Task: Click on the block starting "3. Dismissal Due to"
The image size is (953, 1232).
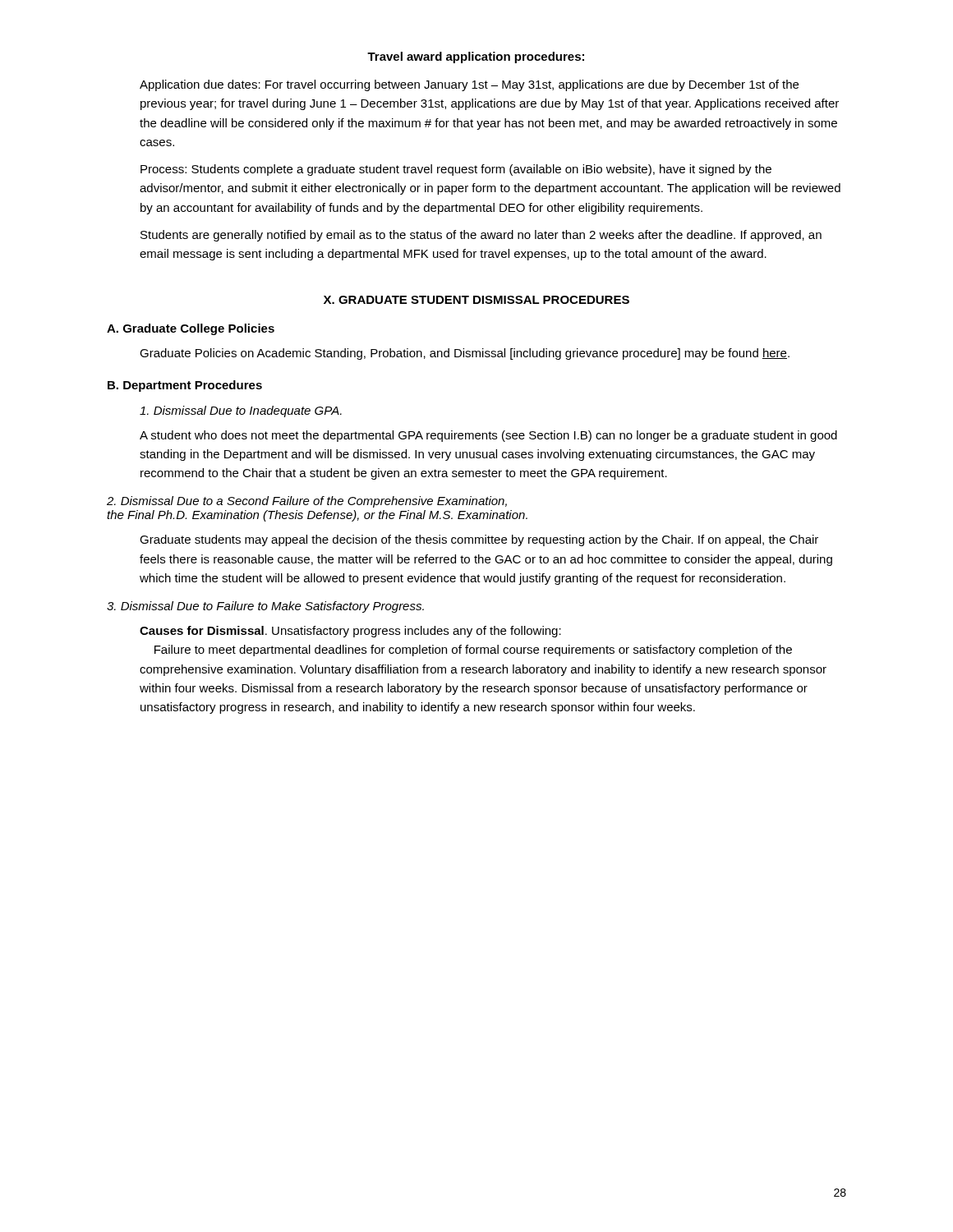Action: (x=266, y=606)
